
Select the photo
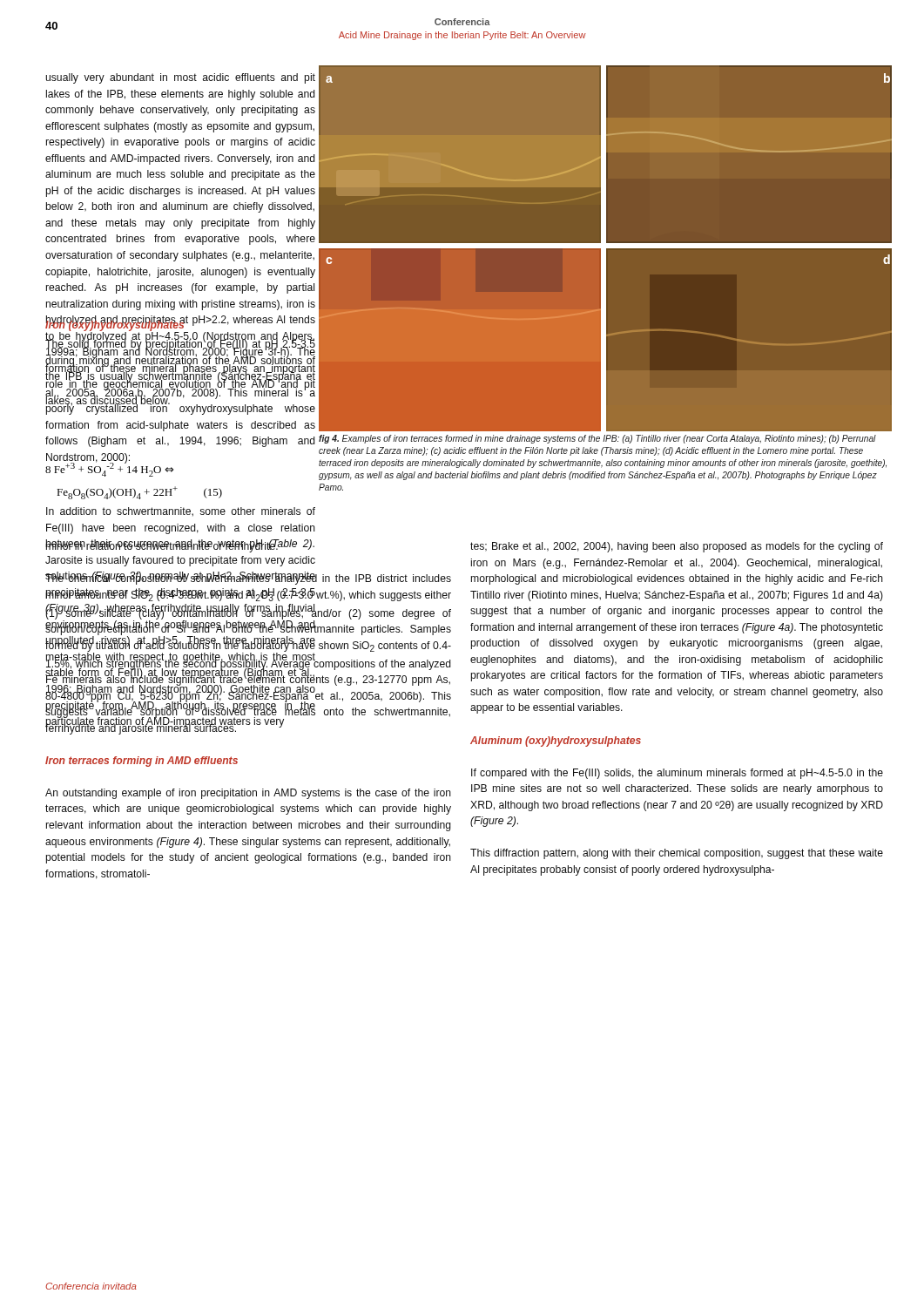[x=605, y=250]
